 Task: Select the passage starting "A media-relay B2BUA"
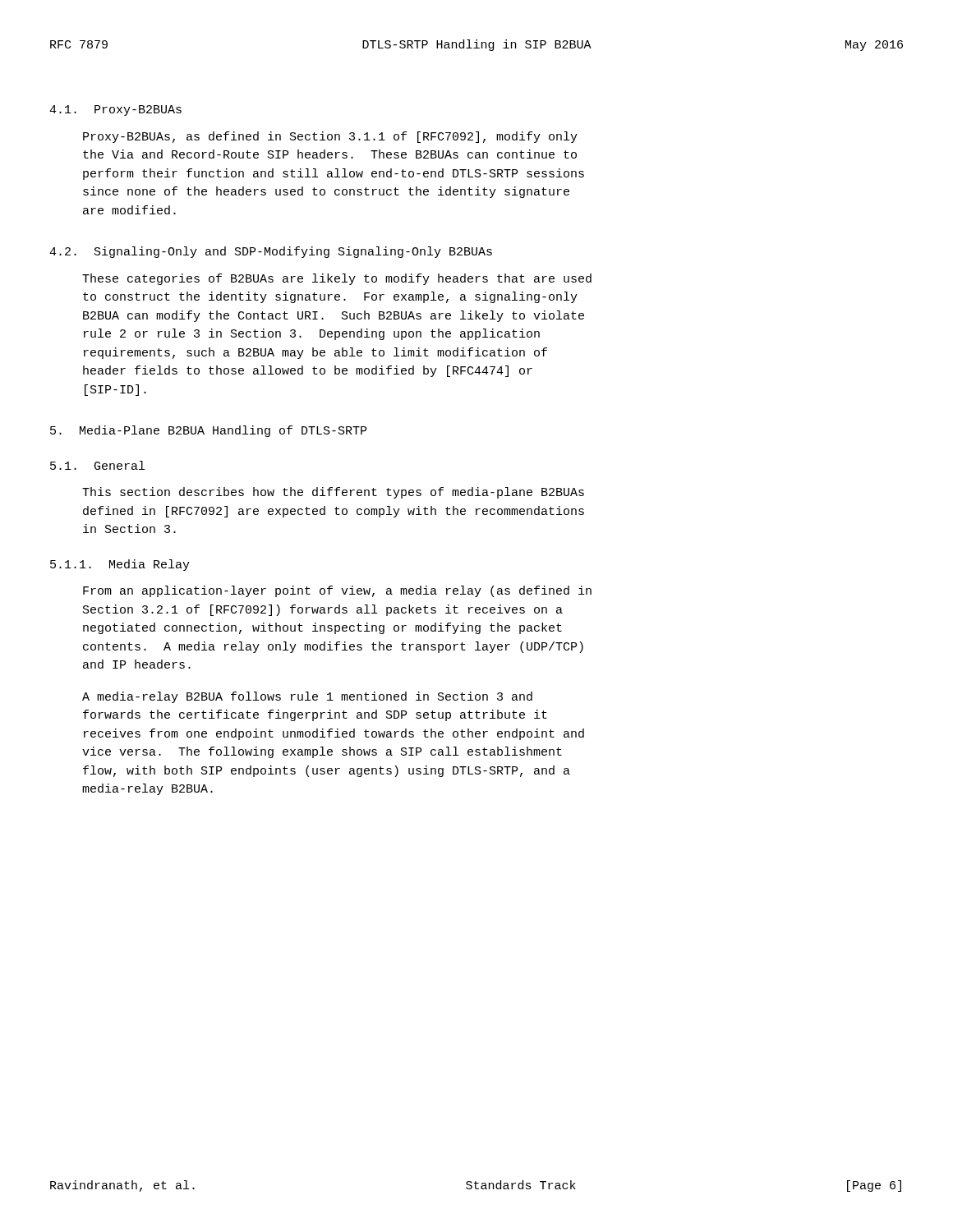tap(334, 744)
